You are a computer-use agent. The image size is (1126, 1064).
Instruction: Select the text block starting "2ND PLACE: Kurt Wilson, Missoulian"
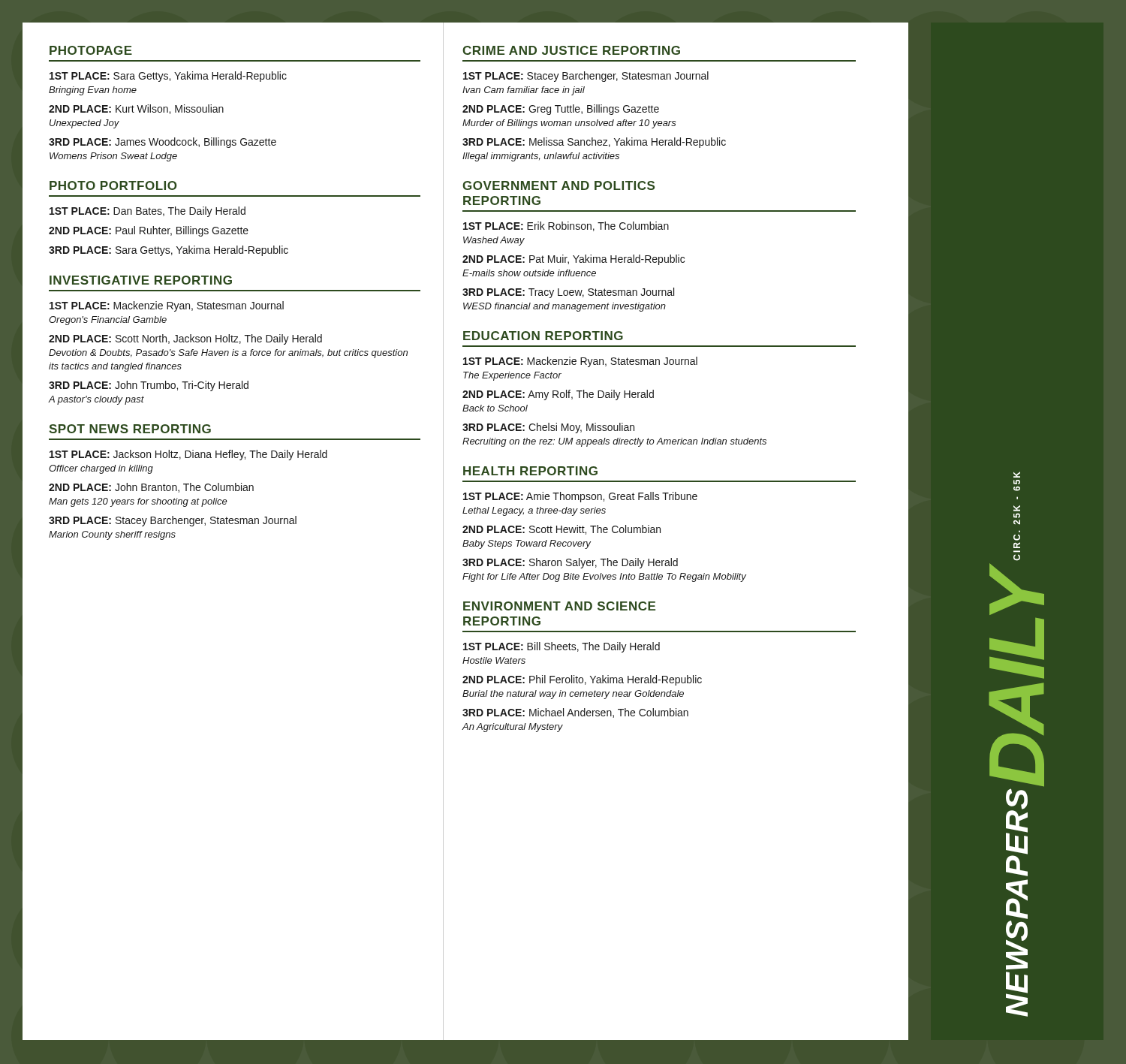(x=136, y=116)
